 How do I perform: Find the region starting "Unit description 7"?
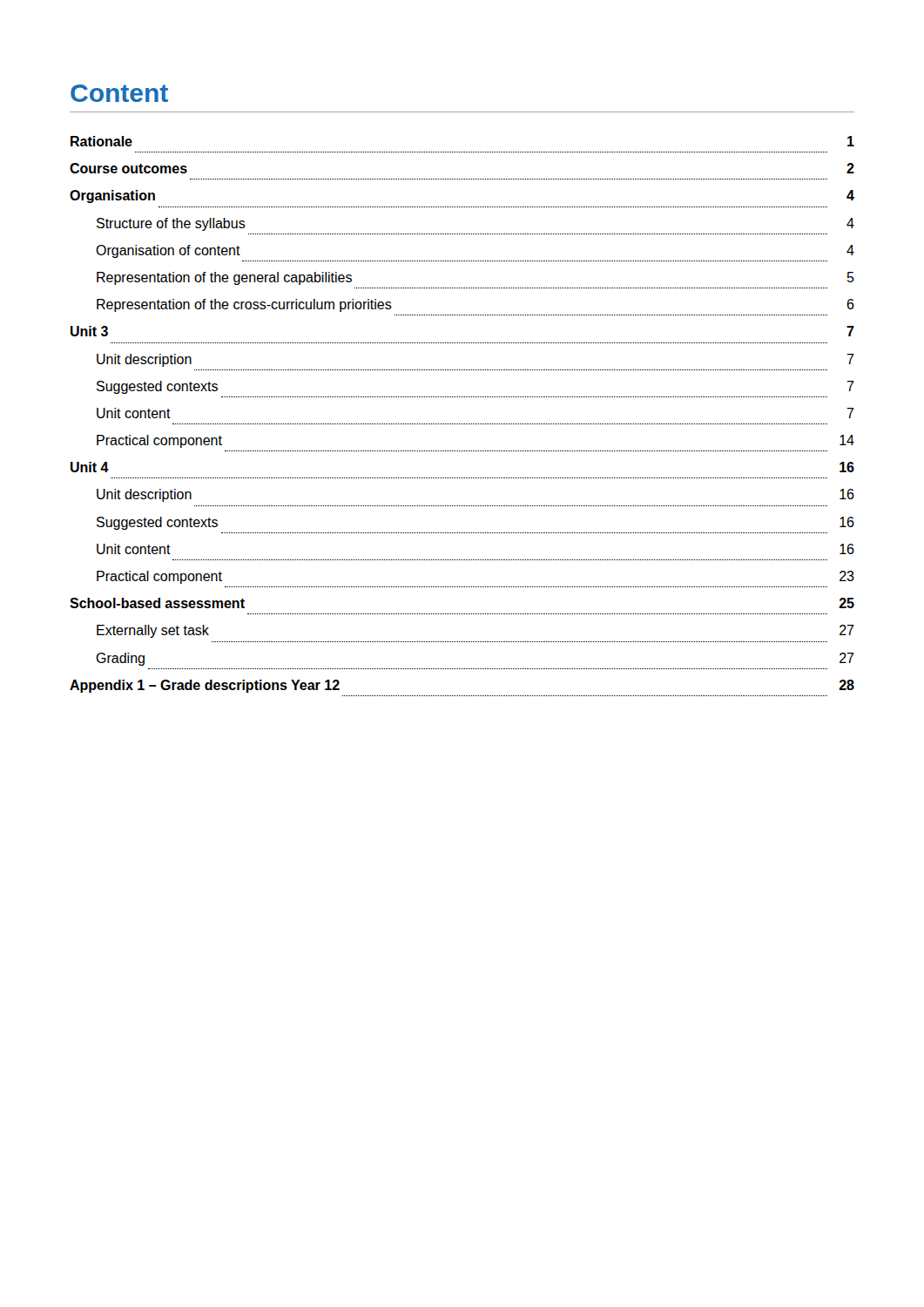pos(462,359)
